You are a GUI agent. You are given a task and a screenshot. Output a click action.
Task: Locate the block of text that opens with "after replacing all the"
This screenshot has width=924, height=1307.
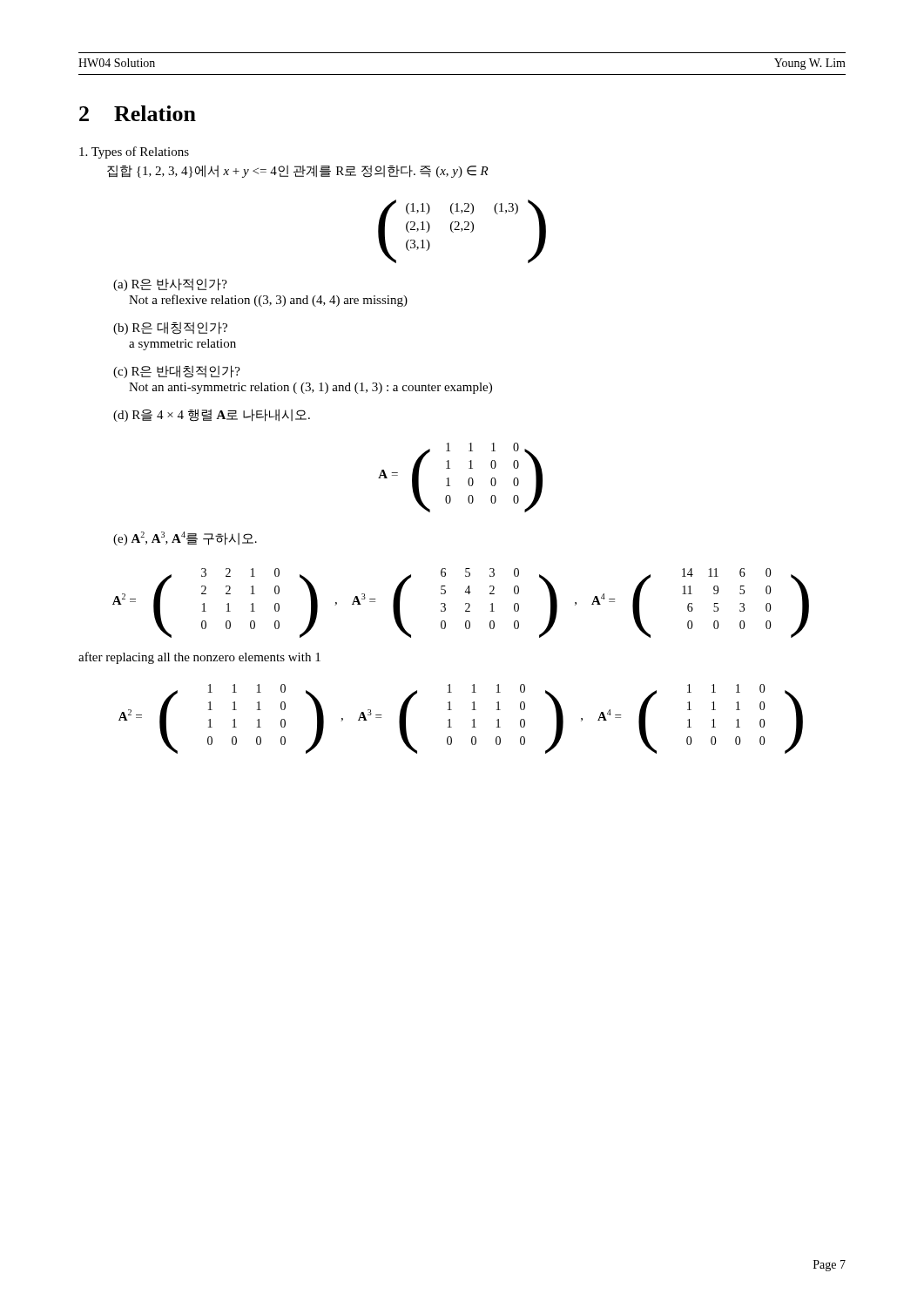(200, 657)
